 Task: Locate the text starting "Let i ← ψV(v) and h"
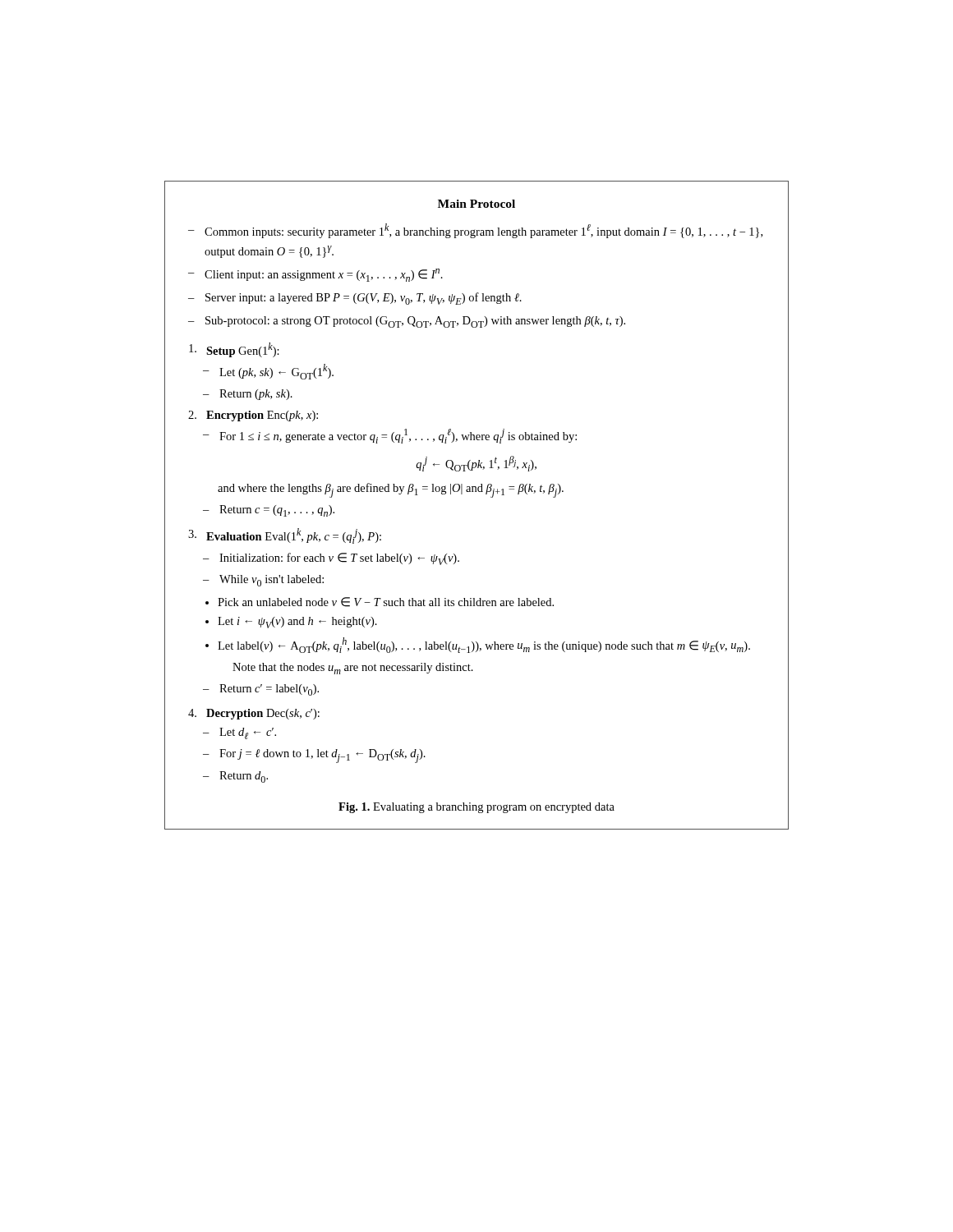pyautogui.click(x=298, y=622)
